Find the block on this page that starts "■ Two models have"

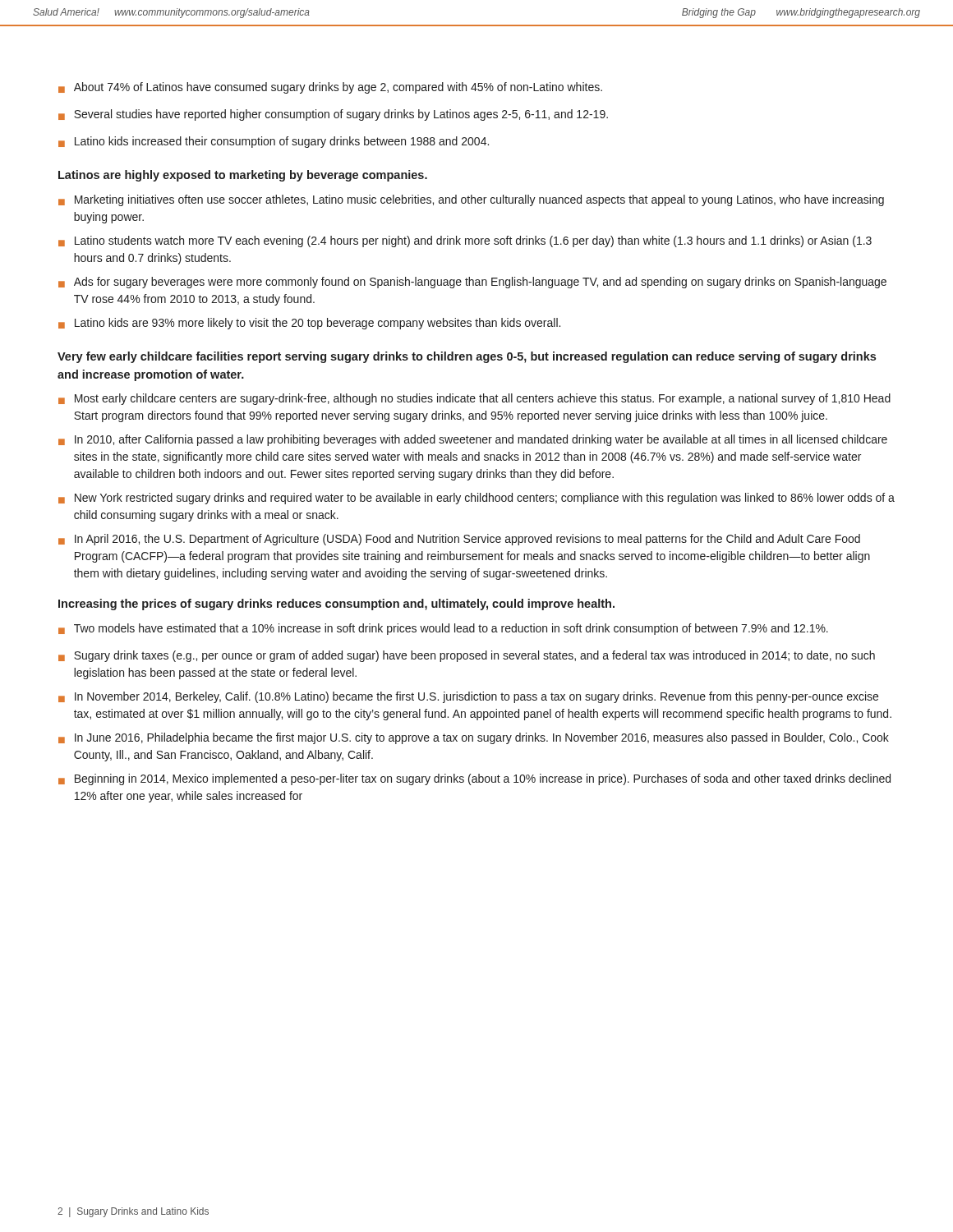click(x=476, y=630)
